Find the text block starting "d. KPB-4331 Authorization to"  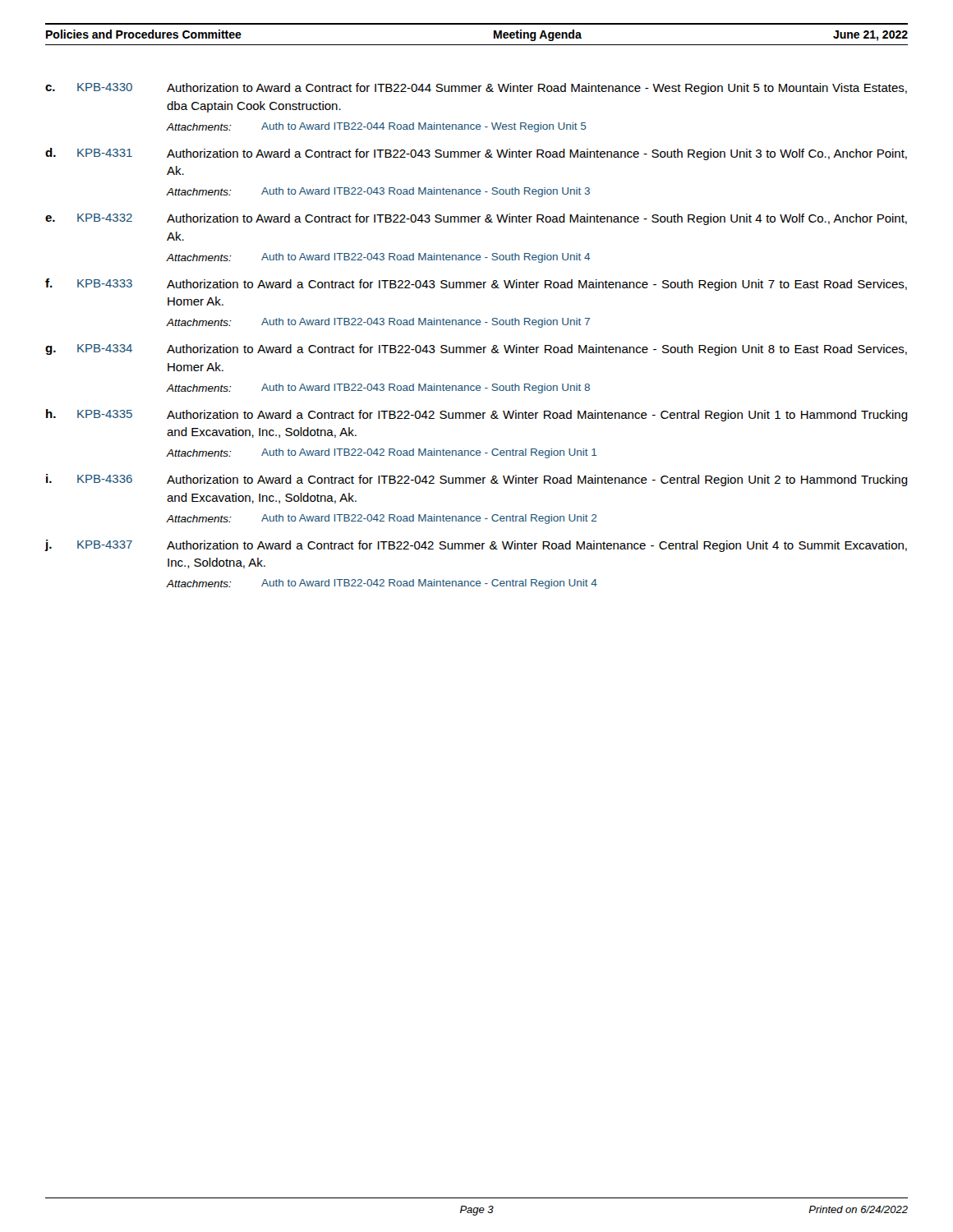476,162
